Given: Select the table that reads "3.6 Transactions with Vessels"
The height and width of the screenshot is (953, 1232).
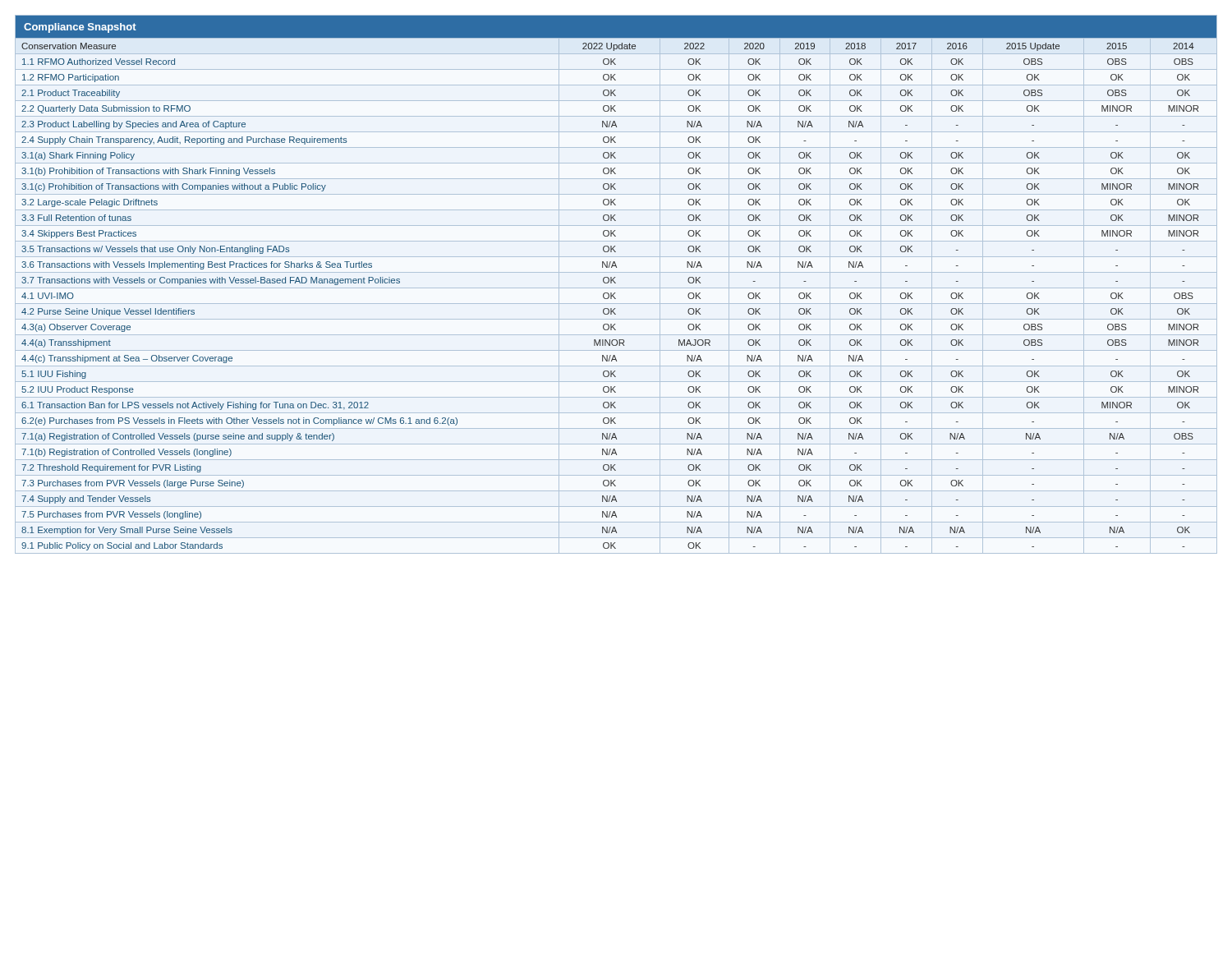Looking at the screenshot, I should (x=616, y=284).
